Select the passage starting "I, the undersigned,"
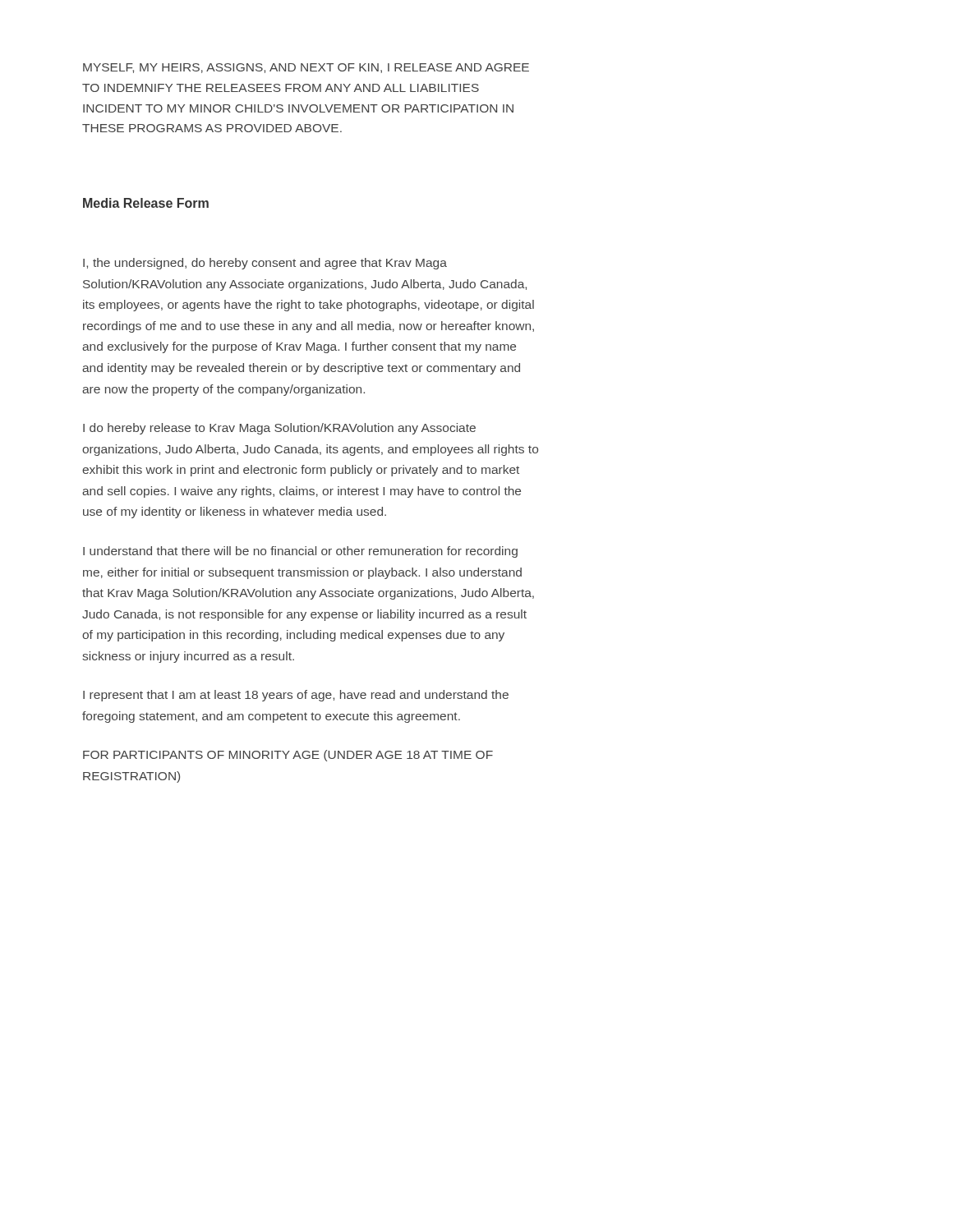Viewport: 953px width, 1232px height. (x=309, y=326)
